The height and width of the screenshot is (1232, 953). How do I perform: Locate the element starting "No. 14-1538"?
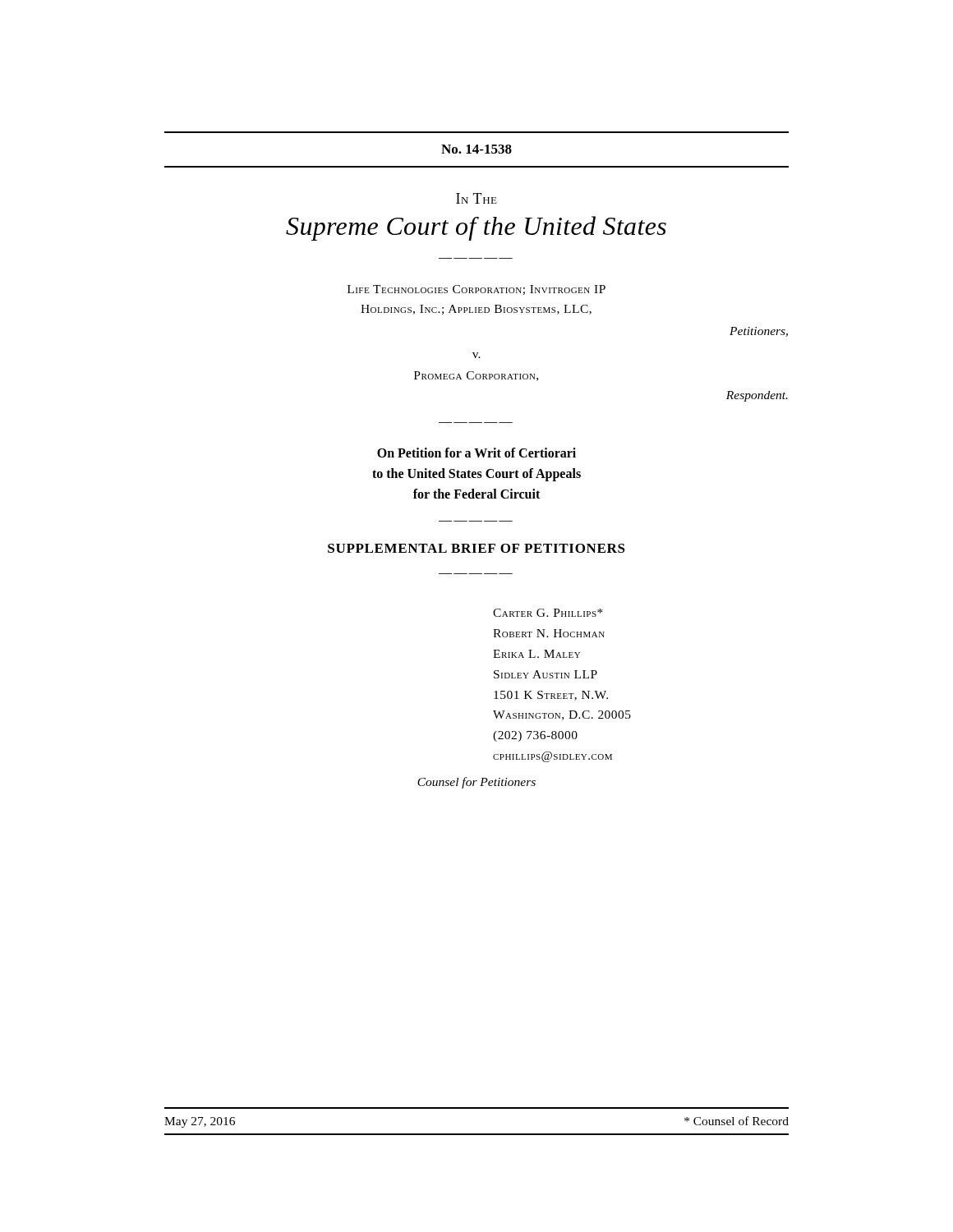(476, 149)
